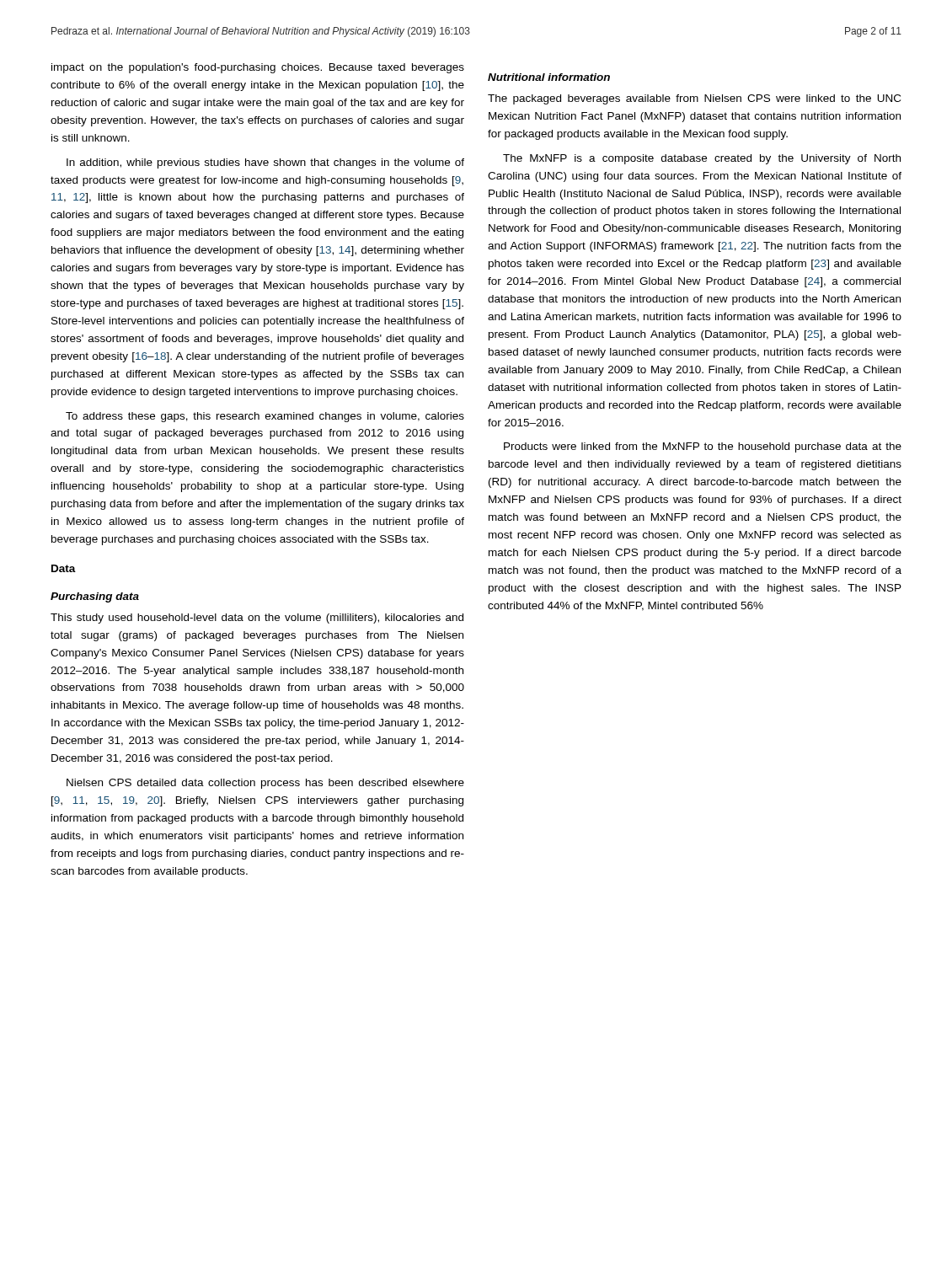Click on the section header with the text "Purchasing data"

[x=95, y=596]
